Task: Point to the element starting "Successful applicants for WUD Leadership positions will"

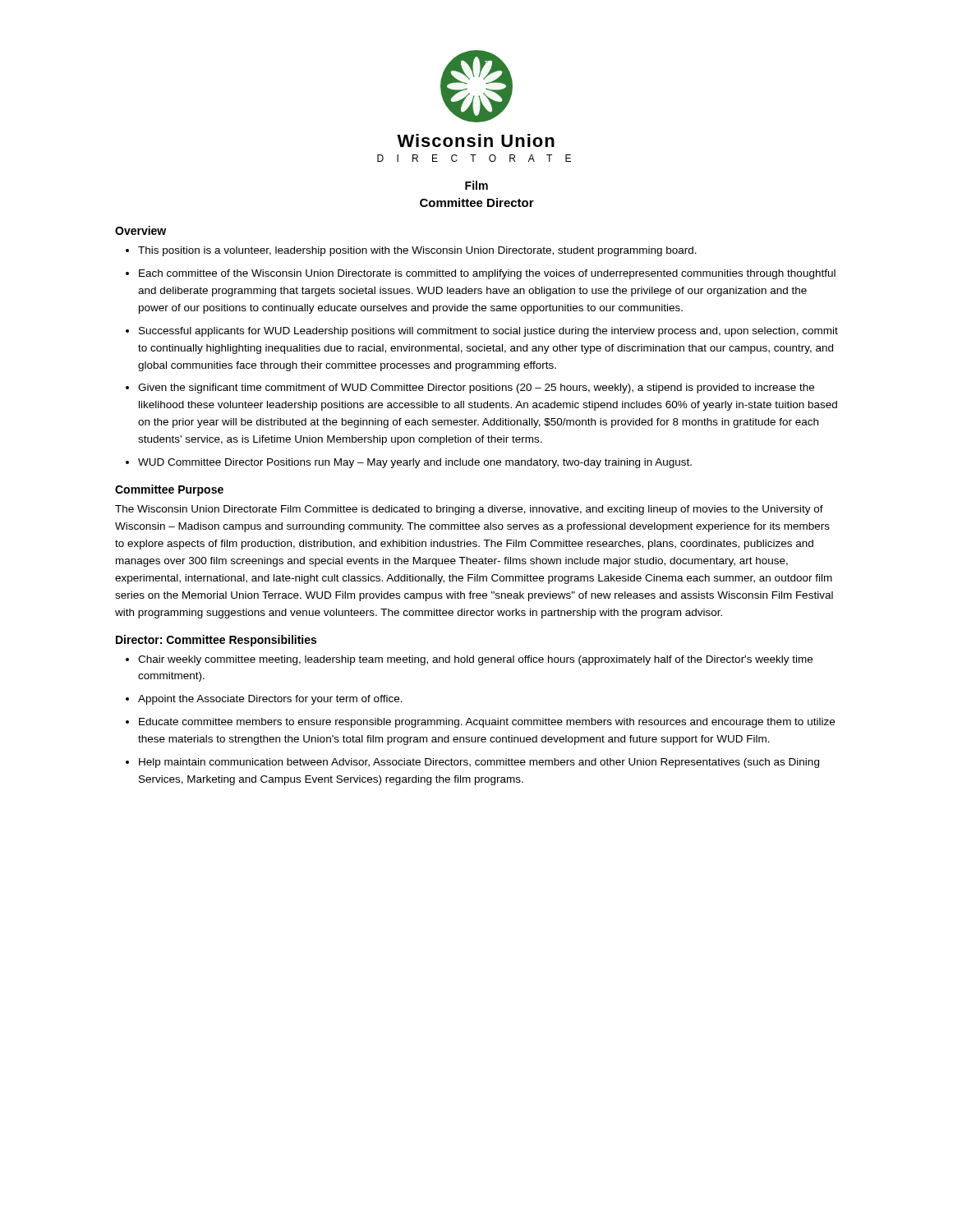Action: coord(488,347)
